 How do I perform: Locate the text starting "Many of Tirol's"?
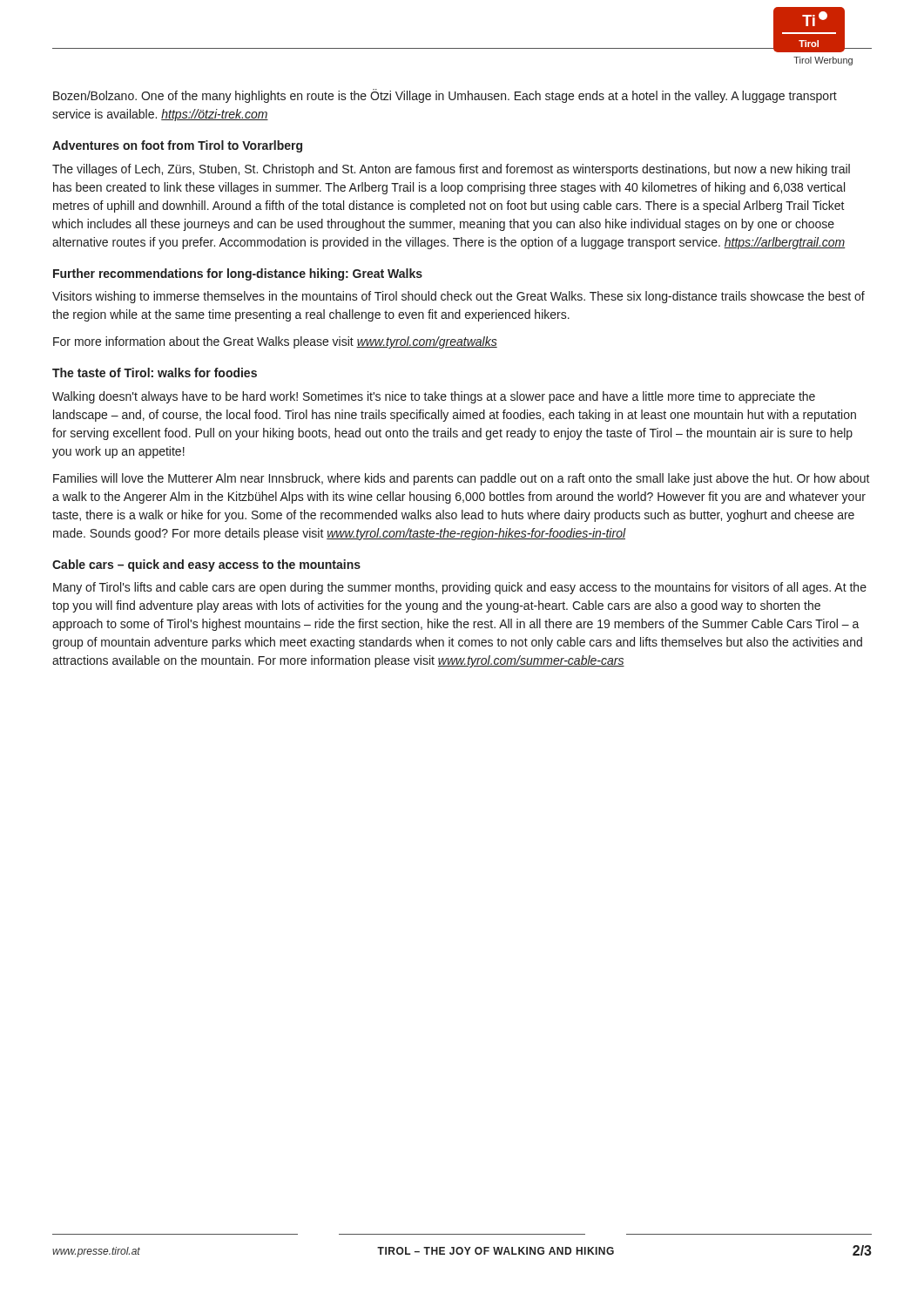click(x=462, y=625)
